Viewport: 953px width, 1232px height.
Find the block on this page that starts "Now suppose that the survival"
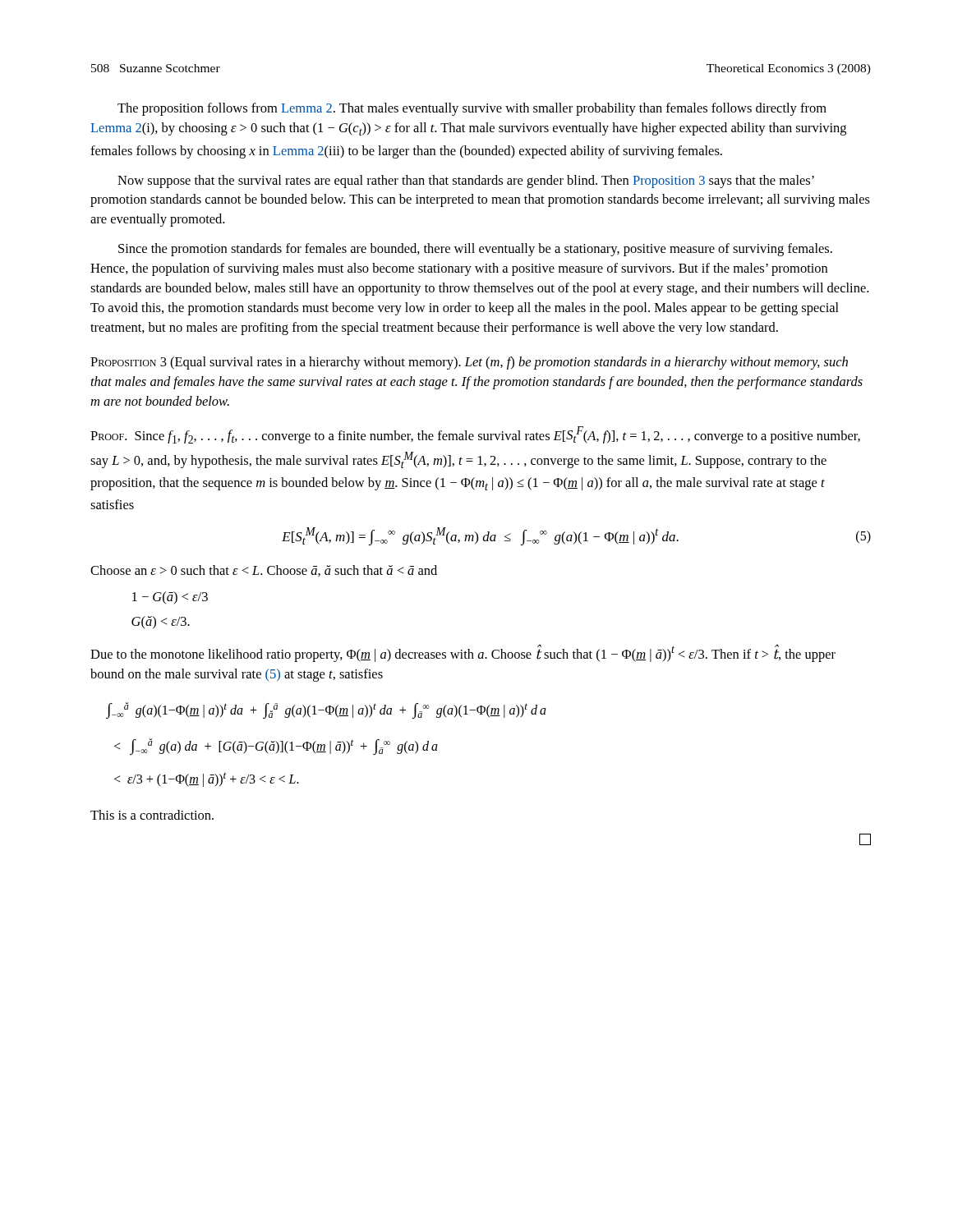pos(481,200)
